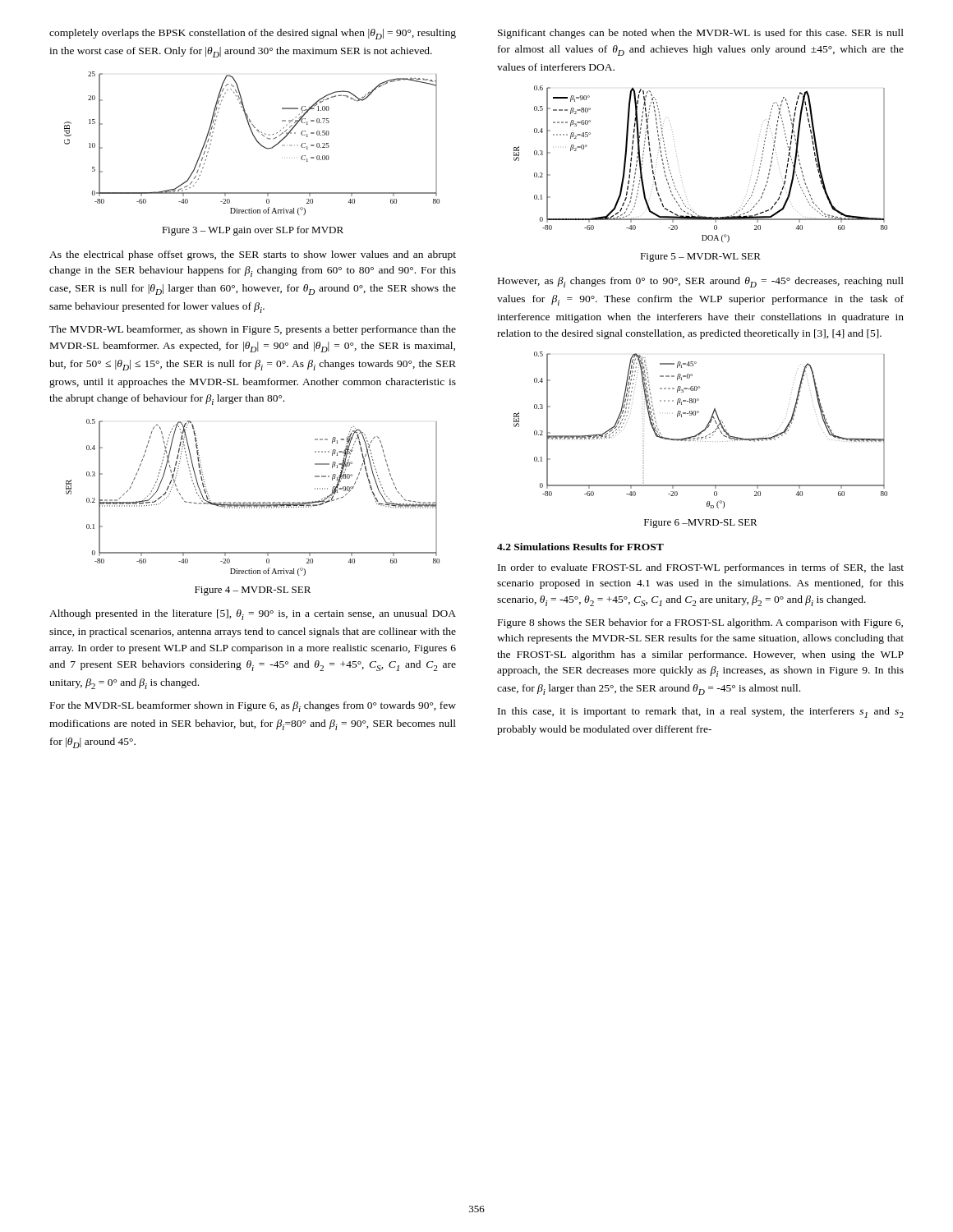Click on the caption that reads "Figure 3 – WLP gain"

[x=253, y=230]
